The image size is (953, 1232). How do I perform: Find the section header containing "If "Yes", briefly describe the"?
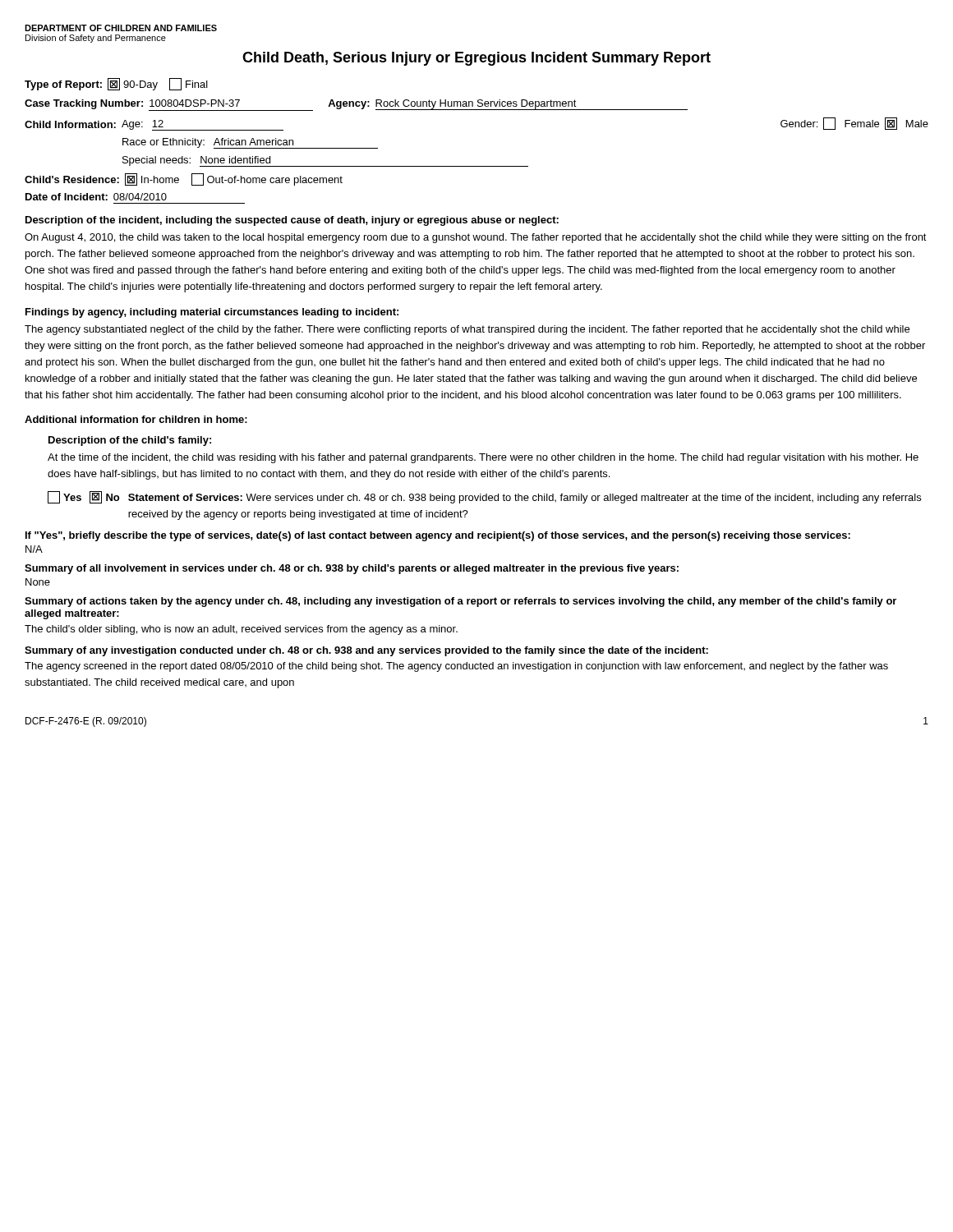tap(476, 535)
